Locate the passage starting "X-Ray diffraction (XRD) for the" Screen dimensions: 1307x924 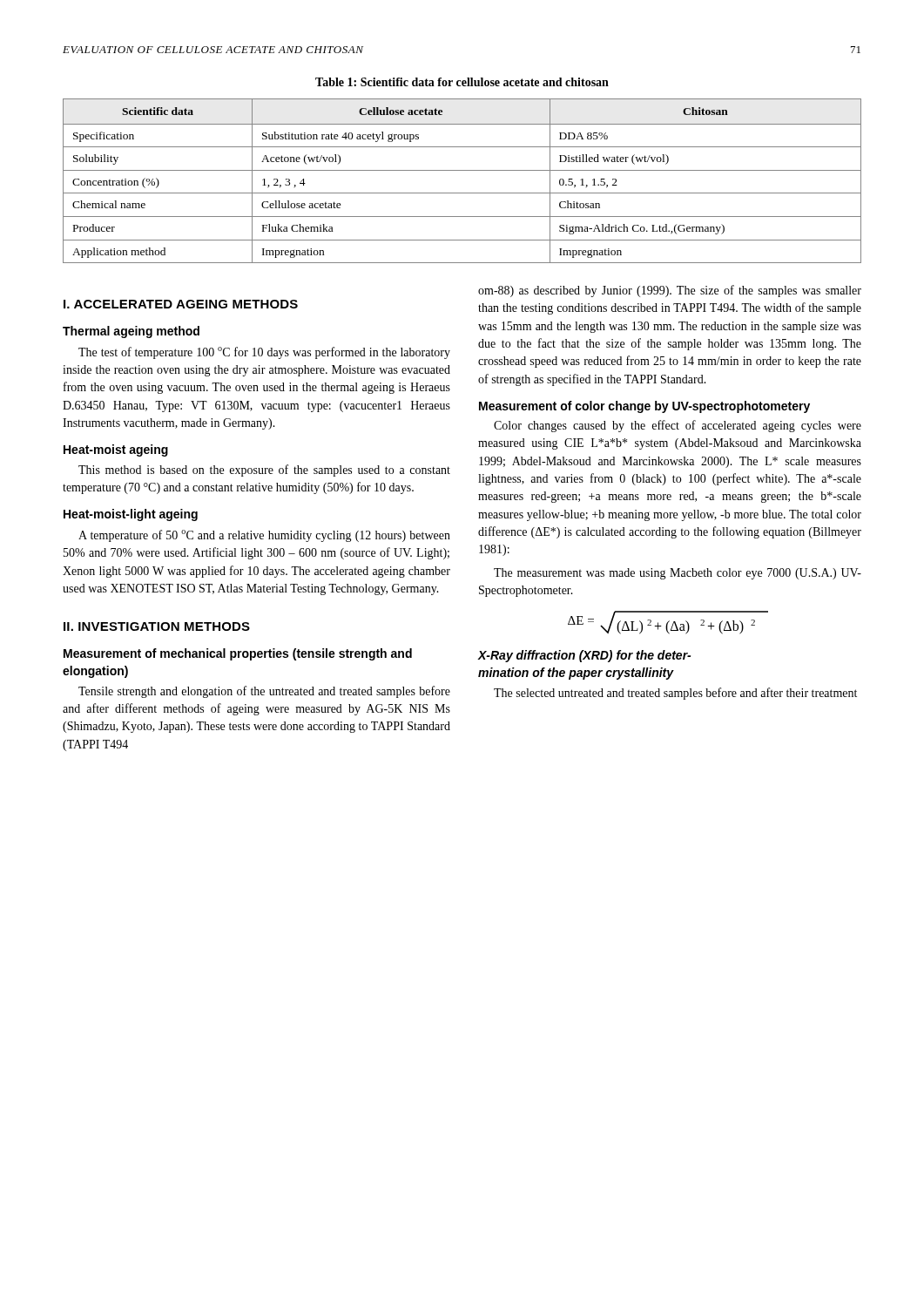(585, 664)
